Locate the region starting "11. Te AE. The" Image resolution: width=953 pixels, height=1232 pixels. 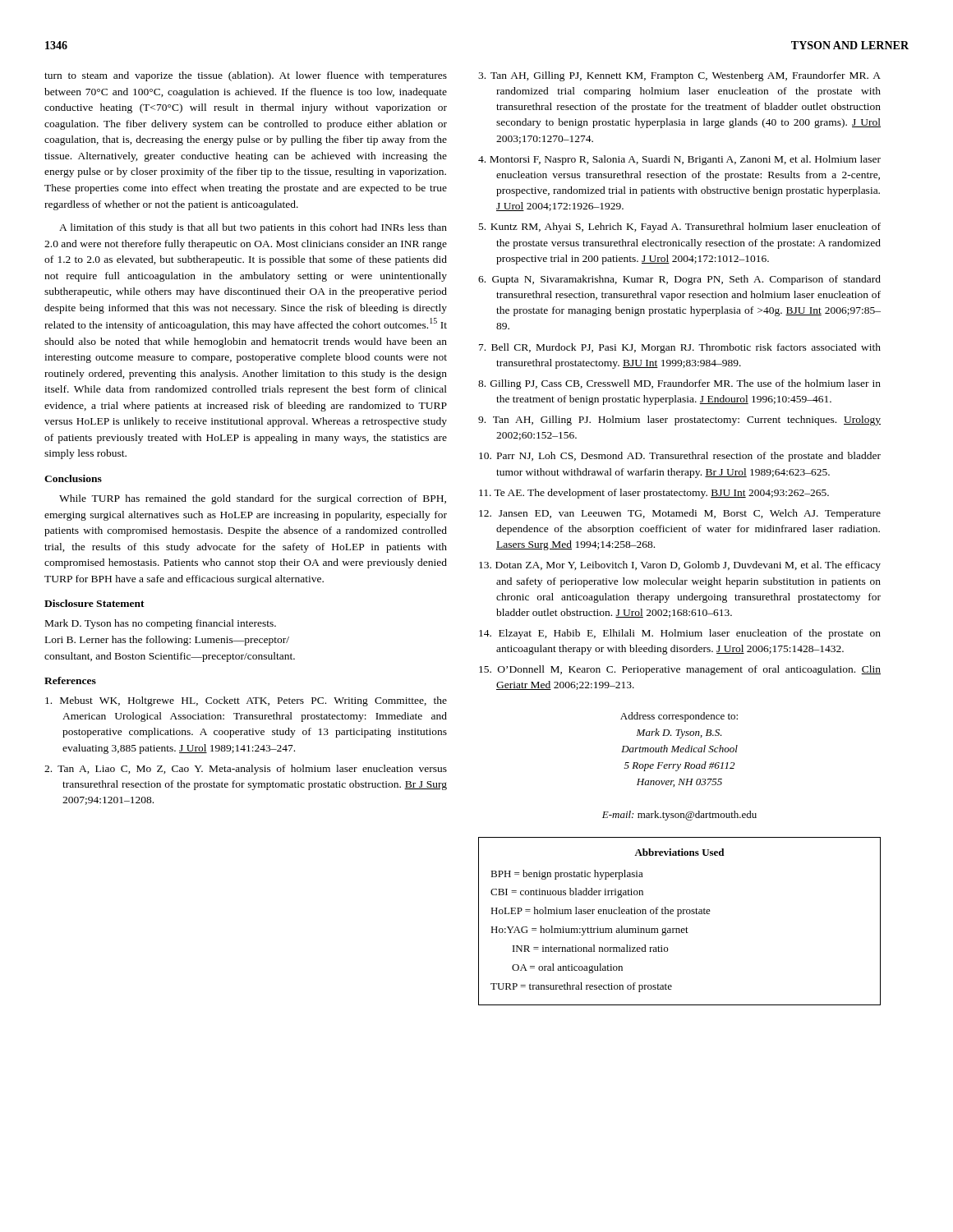pyautogui.click(x=654, y=492)
